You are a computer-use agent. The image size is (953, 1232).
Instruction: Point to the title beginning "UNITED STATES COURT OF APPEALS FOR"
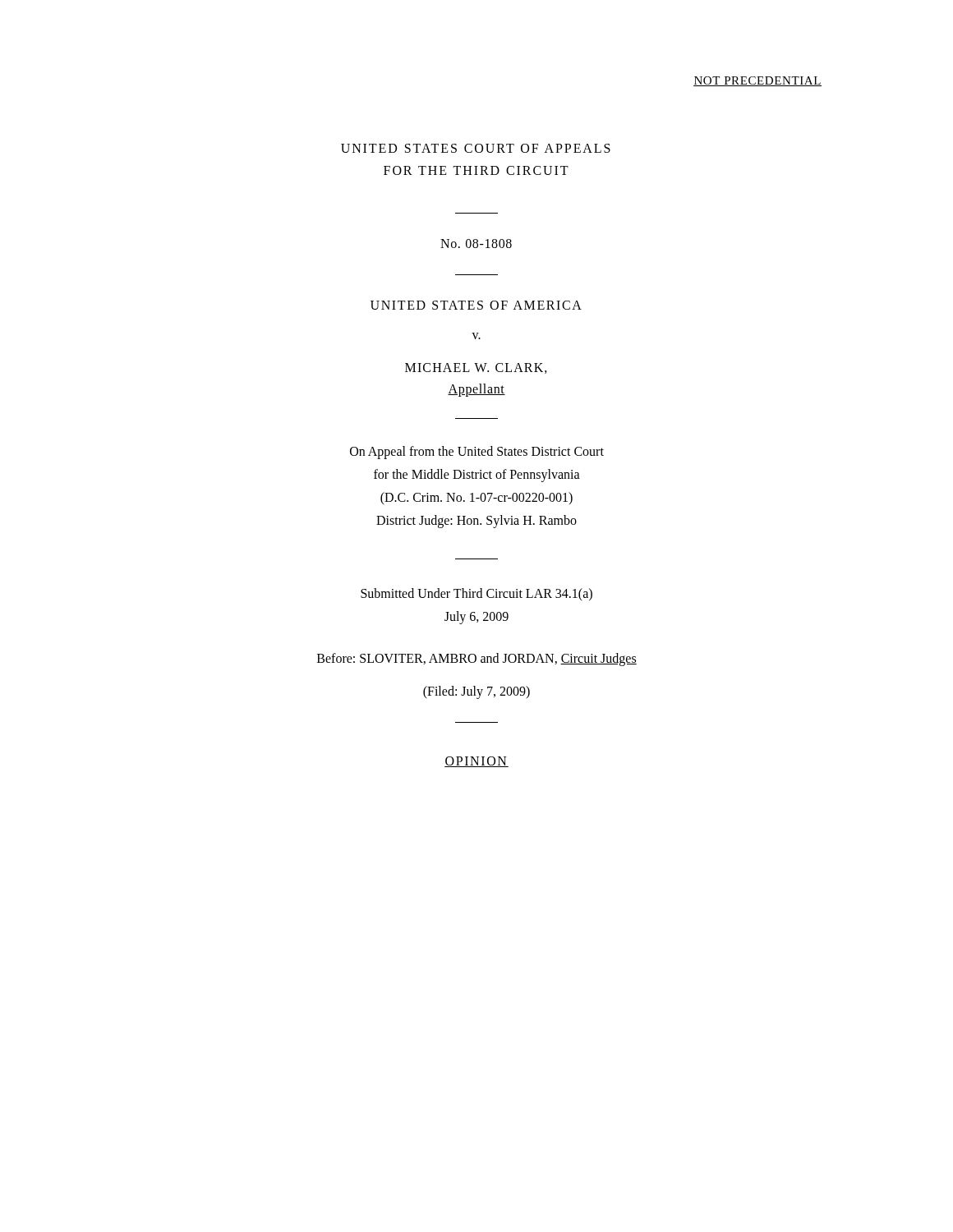coord(476,159)
